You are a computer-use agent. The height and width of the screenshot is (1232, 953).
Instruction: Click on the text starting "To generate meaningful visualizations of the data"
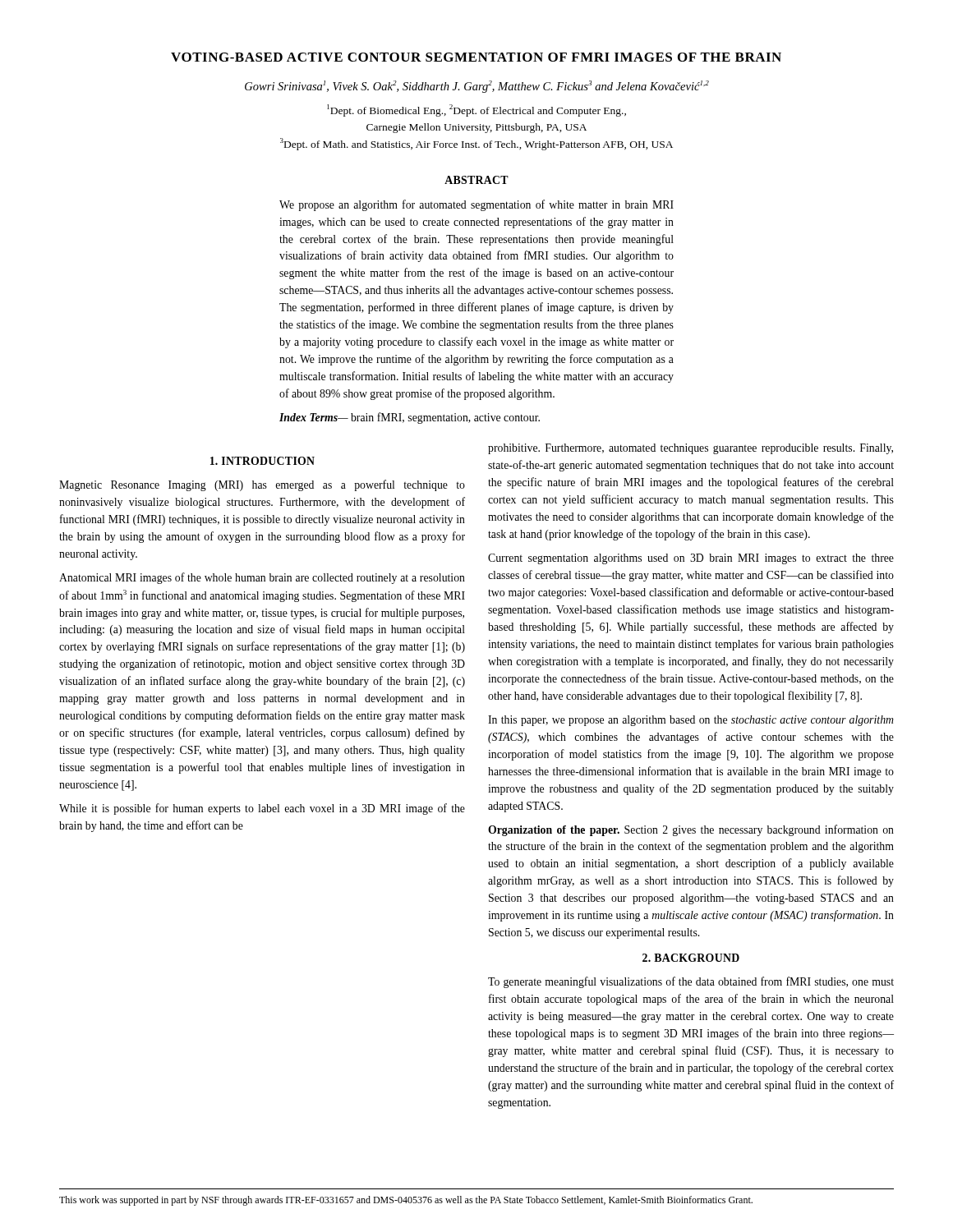691,1043
